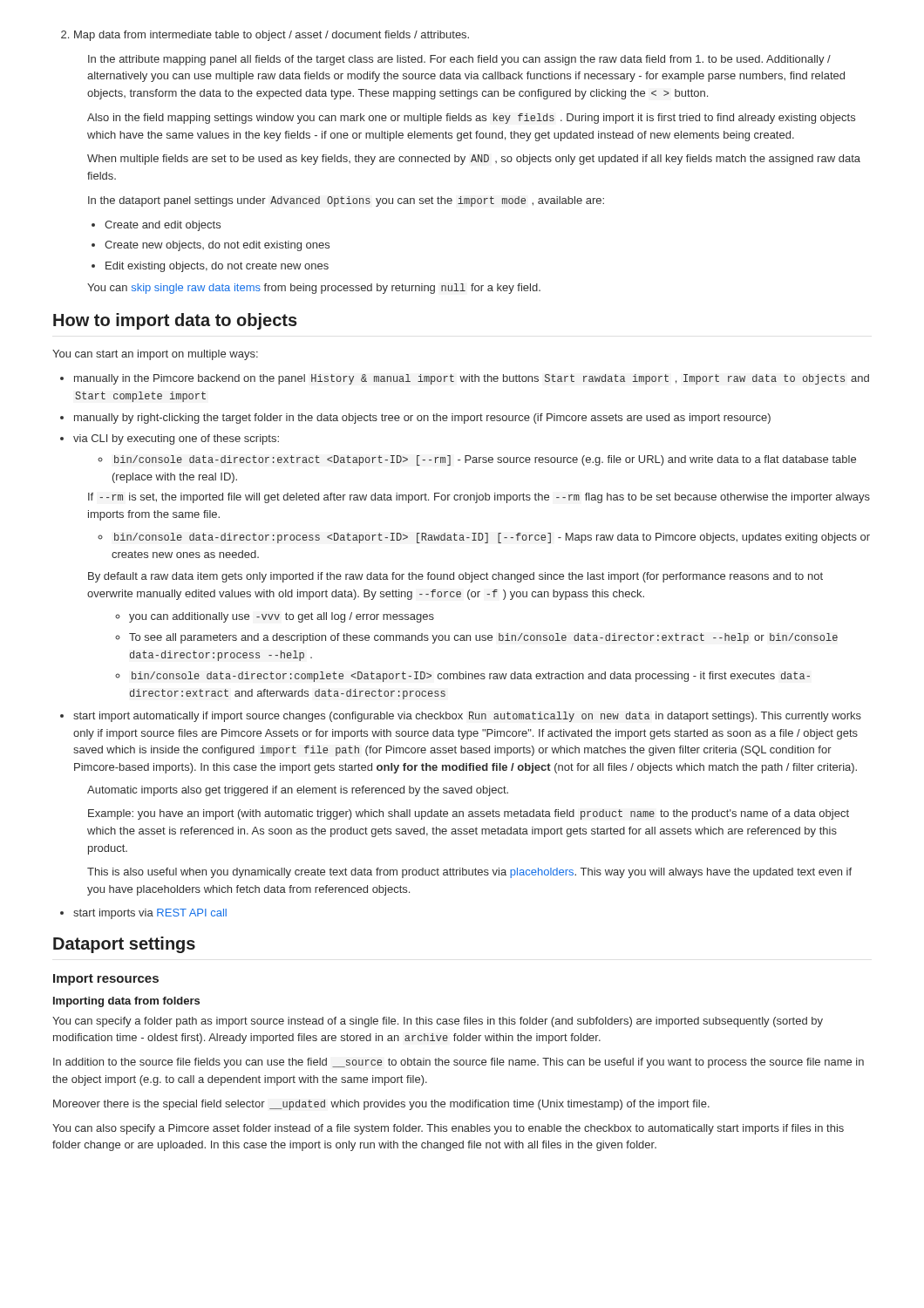Click on the list item that reads "bin/console data-director:complete combines raw"
The image size is (924, 1308).
coord(492,684)
